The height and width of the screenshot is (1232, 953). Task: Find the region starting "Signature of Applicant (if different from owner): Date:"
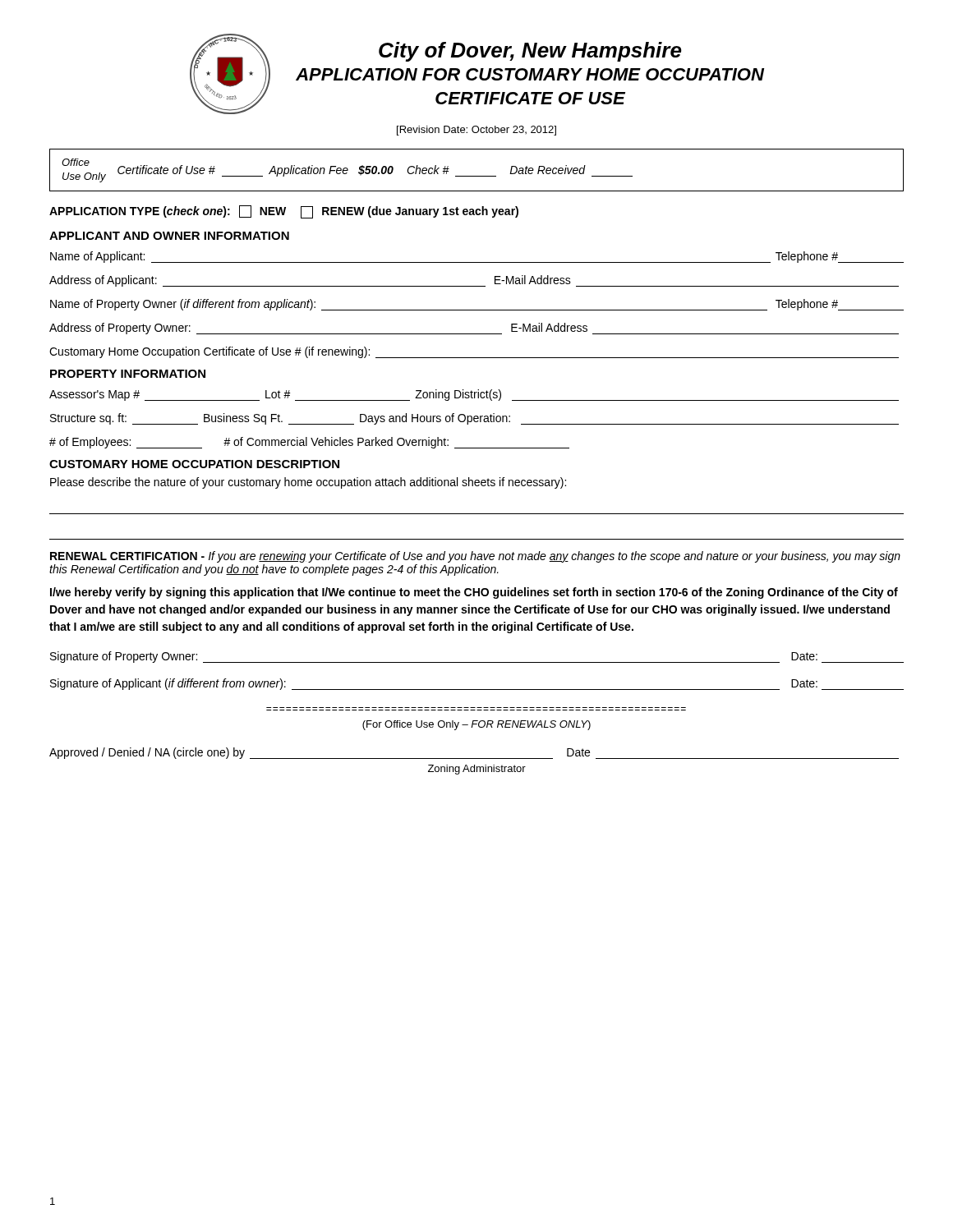coord(476,682)
